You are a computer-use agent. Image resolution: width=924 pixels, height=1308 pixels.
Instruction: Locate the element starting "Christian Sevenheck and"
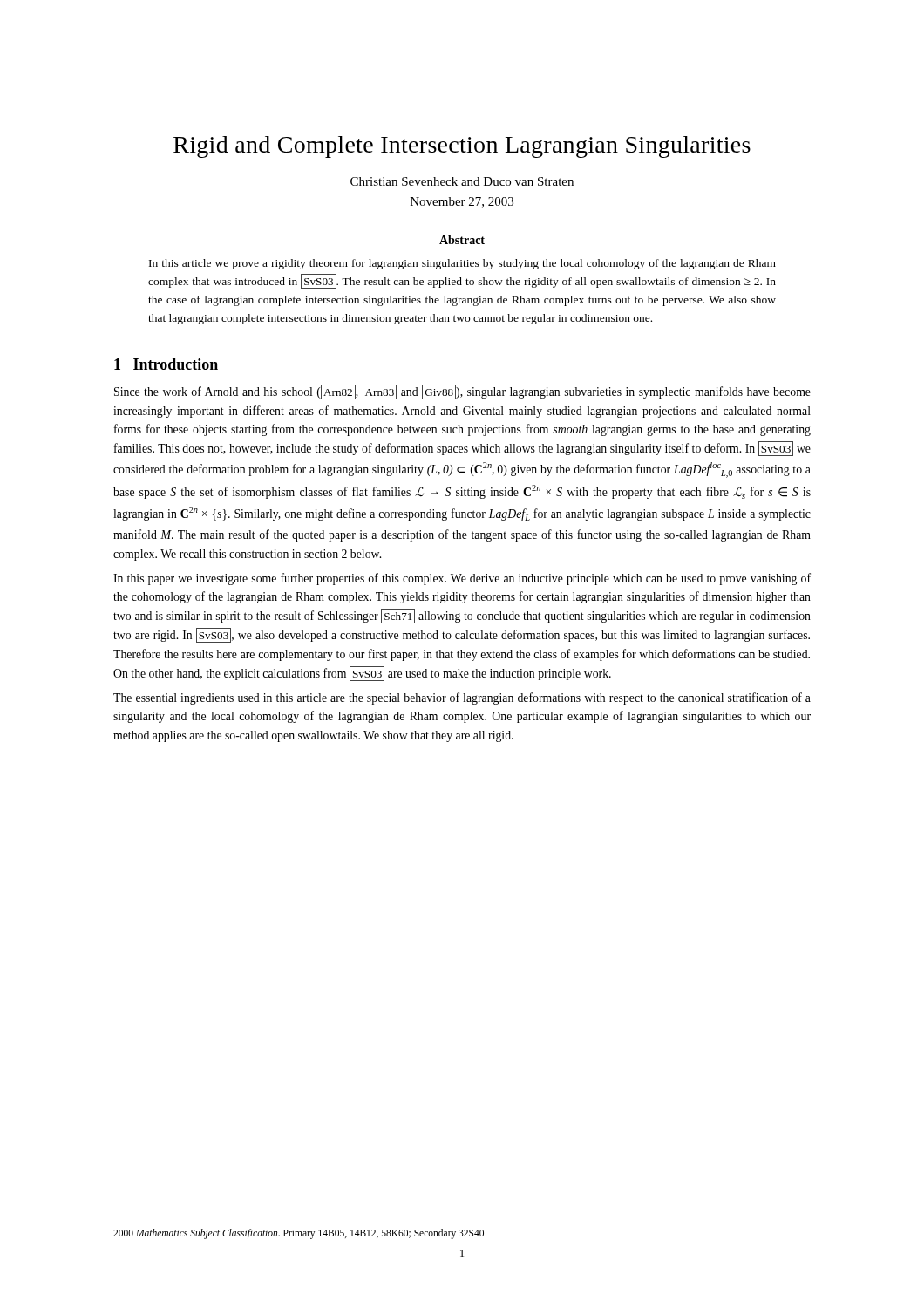click(x=462, y=181)
